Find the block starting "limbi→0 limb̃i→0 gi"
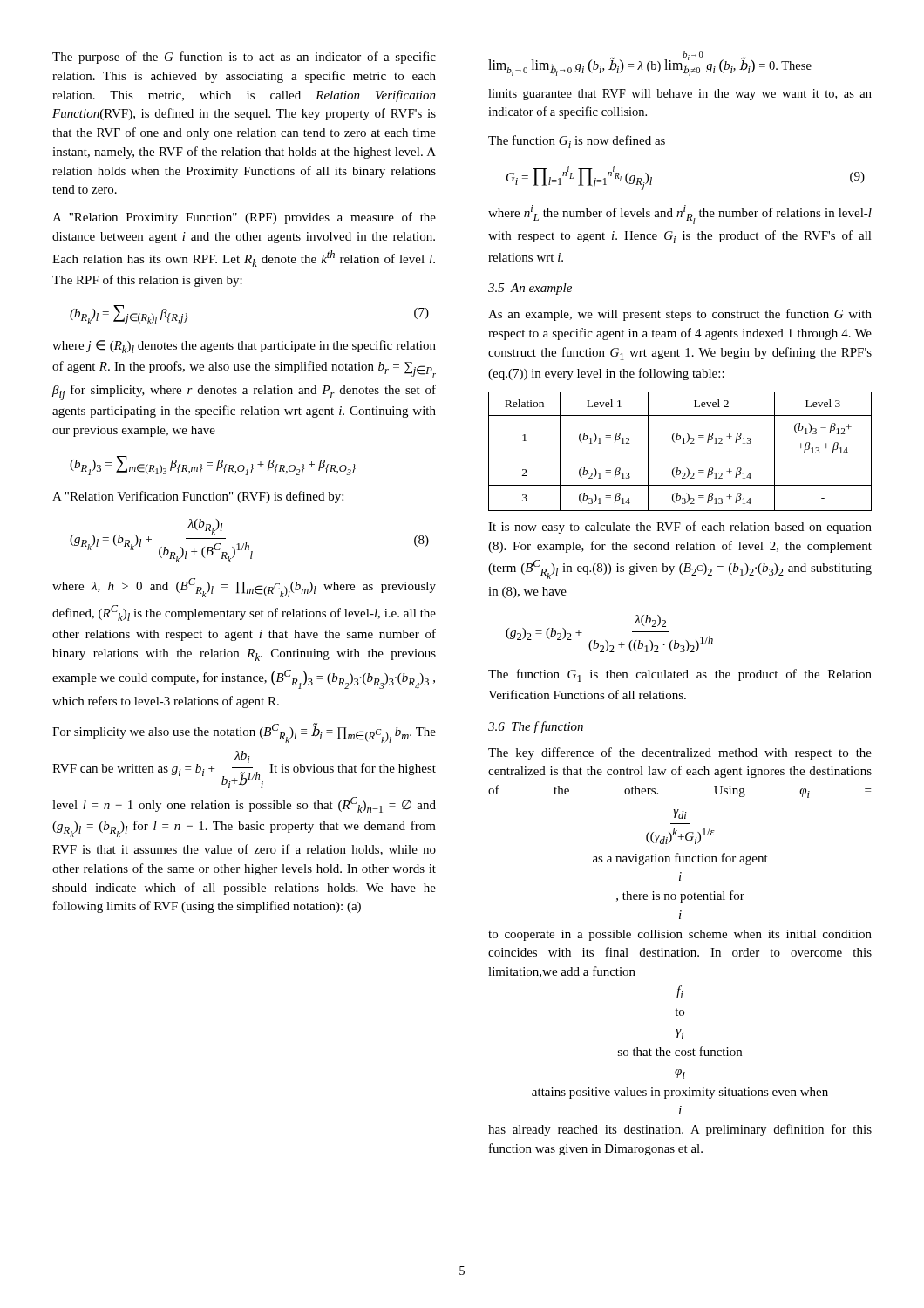Image resolution: width=924 pixels, height=1308 pixels. tap(680, 85)
